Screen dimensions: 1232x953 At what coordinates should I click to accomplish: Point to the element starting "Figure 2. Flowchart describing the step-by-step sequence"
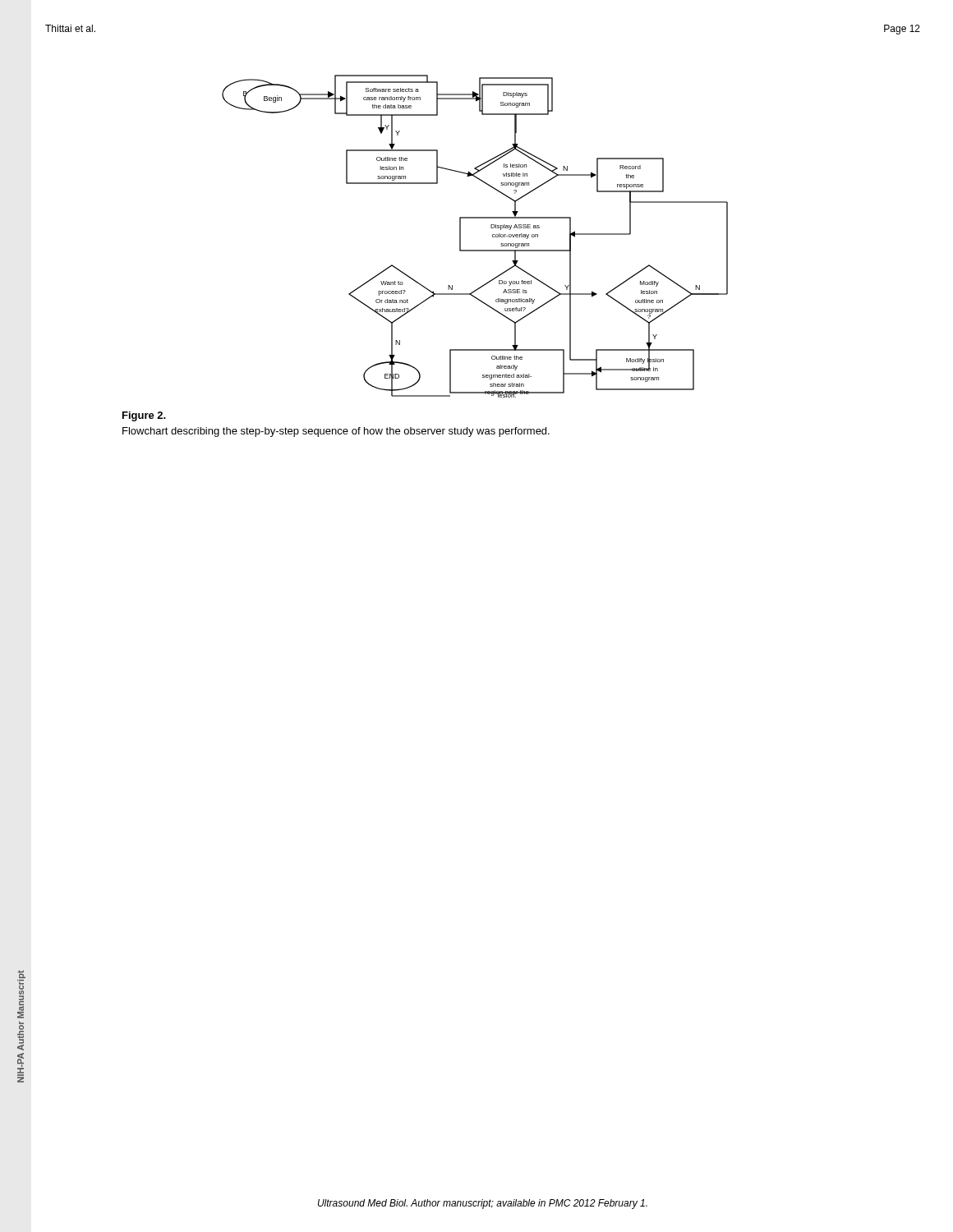click(x=401, y=423)
